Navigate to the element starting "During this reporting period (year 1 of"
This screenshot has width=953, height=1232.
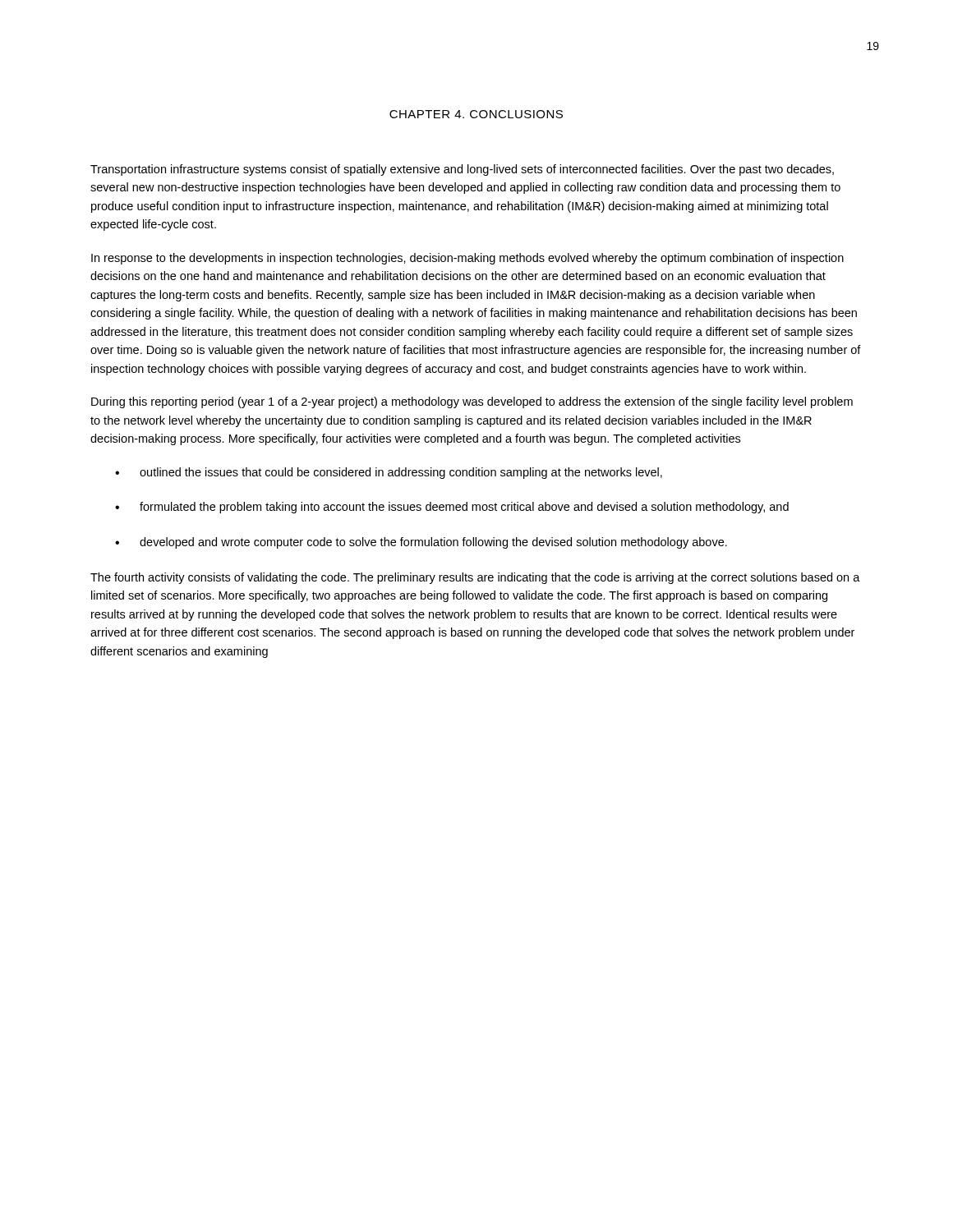click(x=472, y=420)
